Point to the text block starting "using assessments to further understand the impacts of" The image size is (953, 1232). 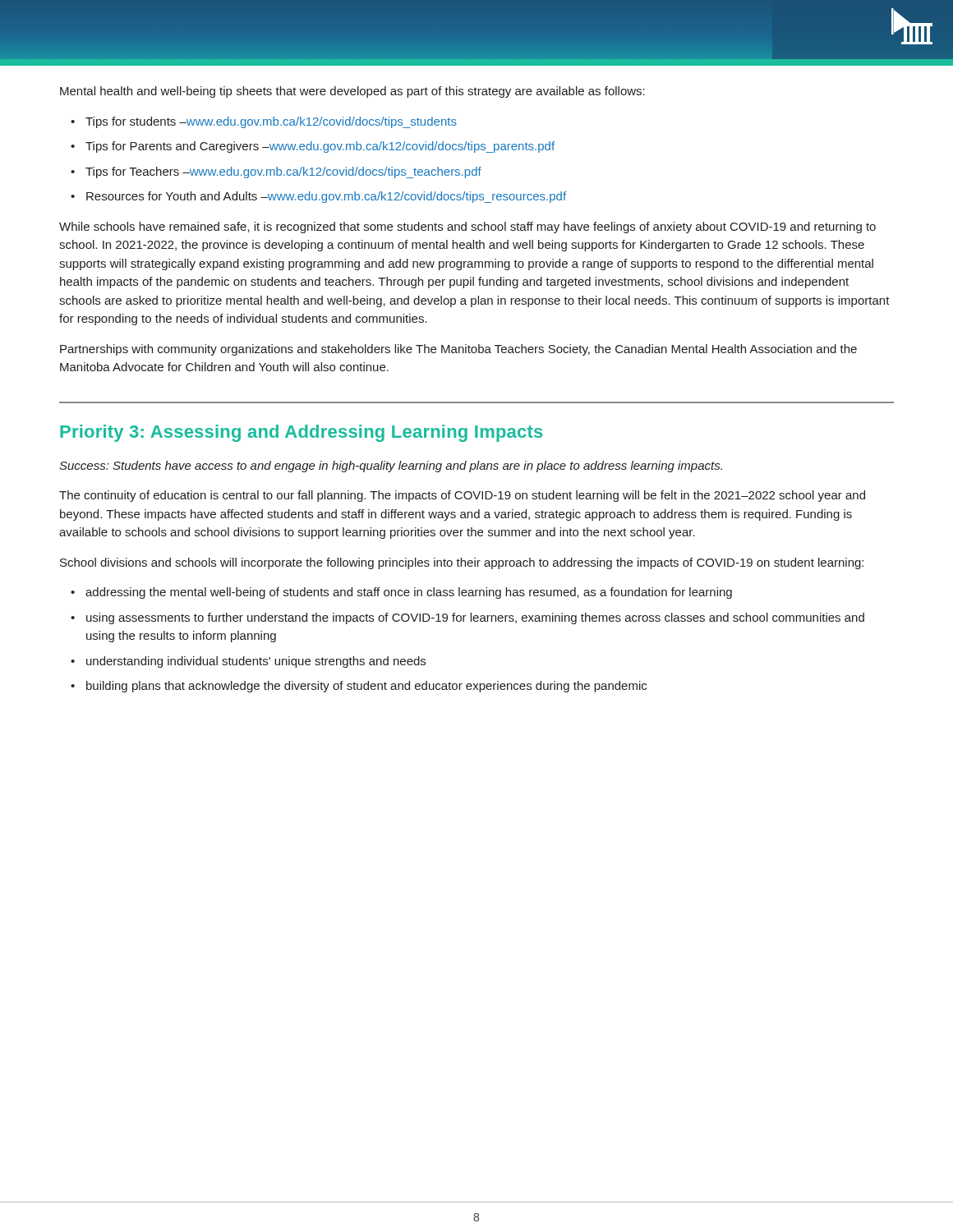click(x=475, y=626)
